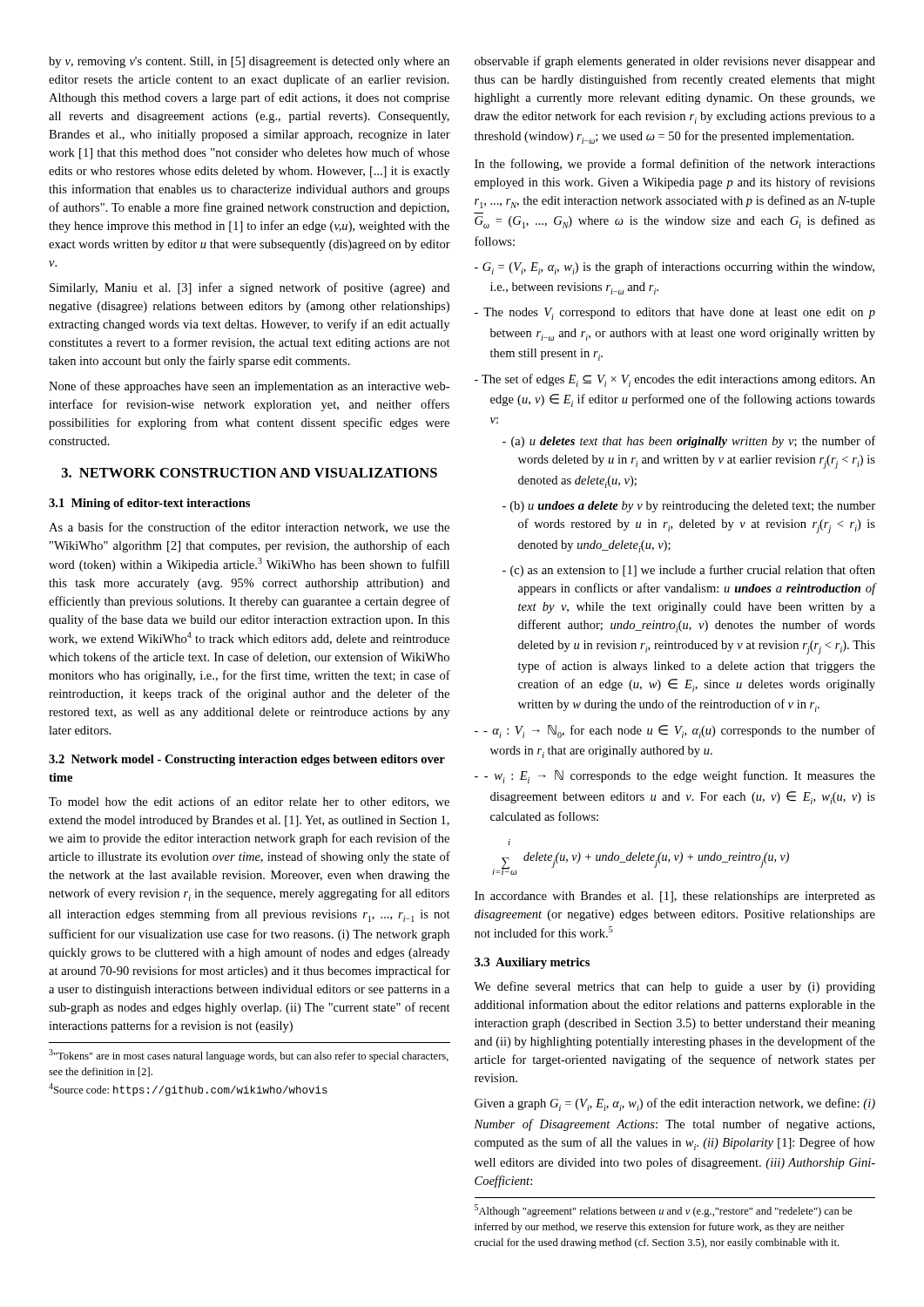This screenshot has width=924, height=1307.
Task: Point to the passage starting "3.3 Auxiliary metrics"
Action: [532, 963]
